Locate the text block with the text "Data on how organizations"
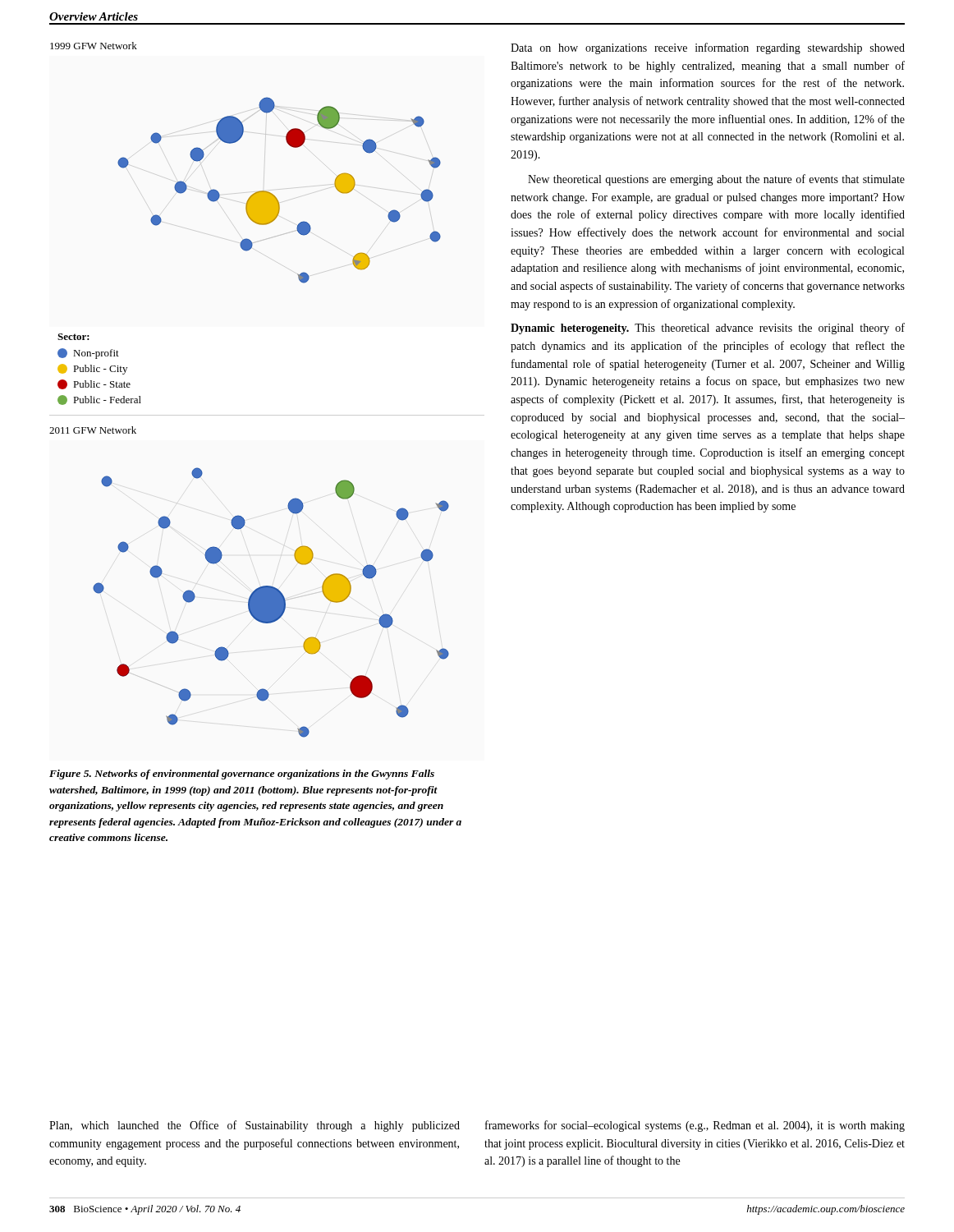The width and height of the screenshot is (954, 1232). click(x=708, y=102)
